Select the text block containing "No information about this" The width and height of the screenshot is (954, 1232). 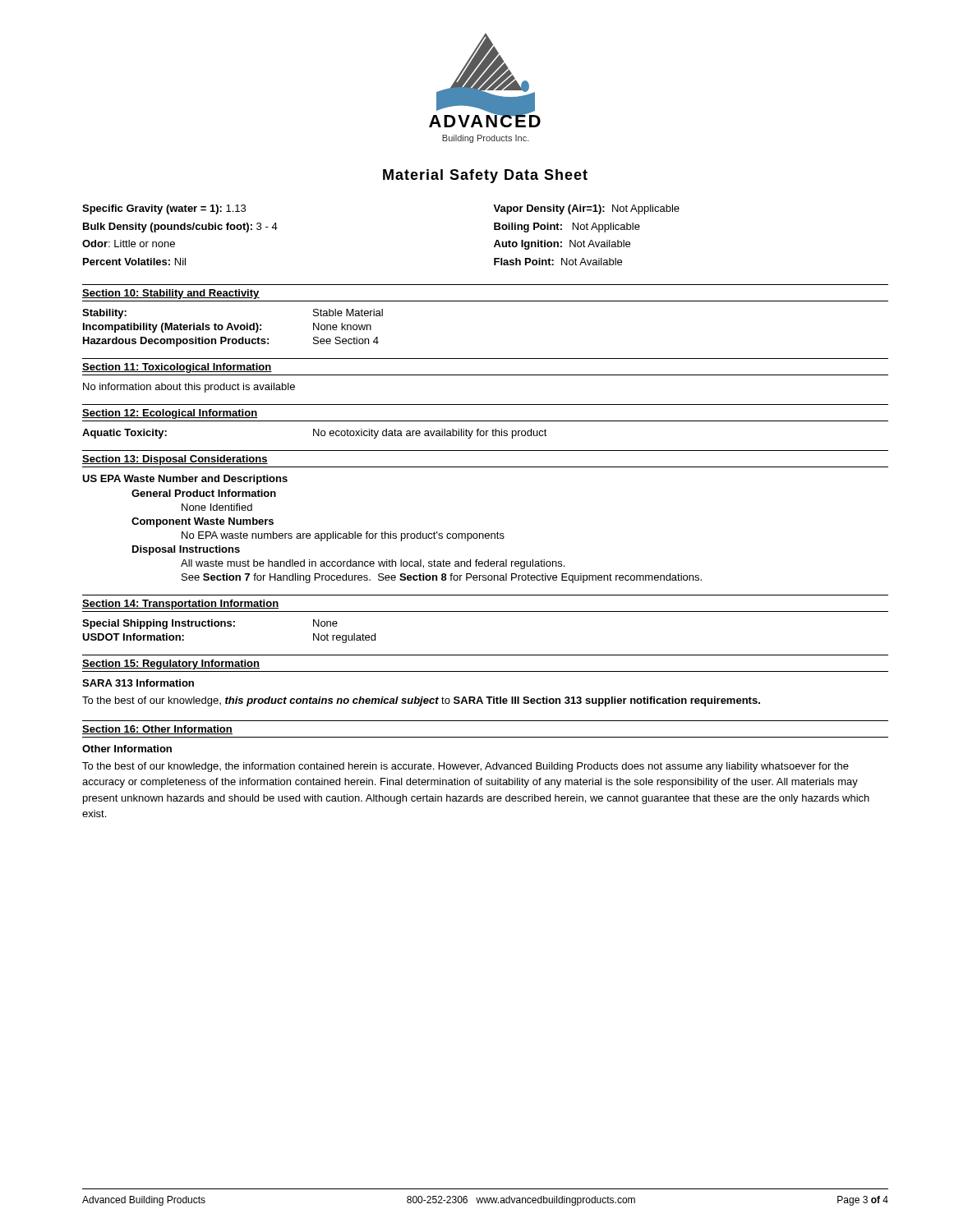point(189,386)
